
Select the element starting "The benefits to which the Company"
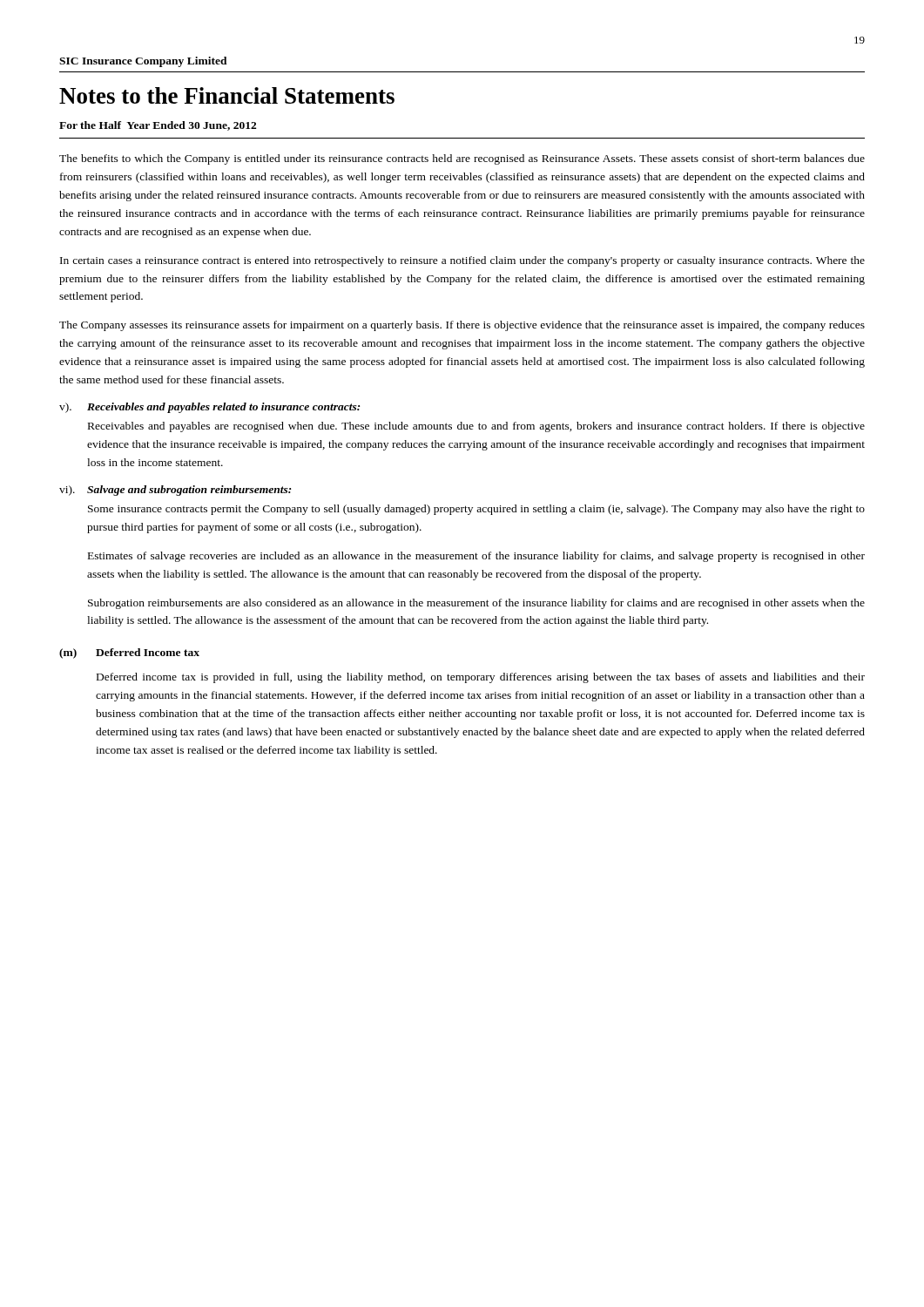click(462, 195)
